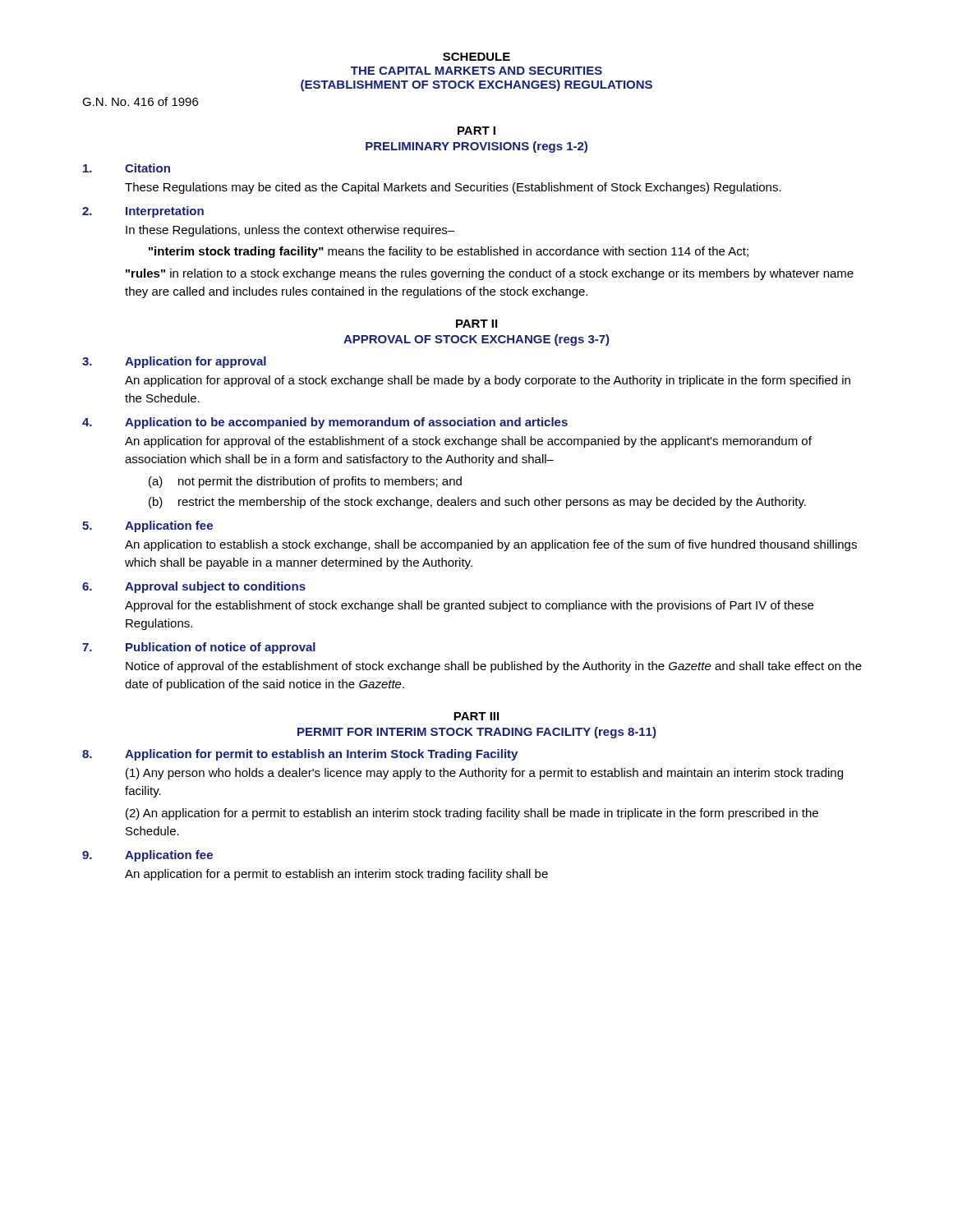Find the region starting "6. Approval subject"
This screenshot has width=953, height=1232.
(x=476, y=606)
